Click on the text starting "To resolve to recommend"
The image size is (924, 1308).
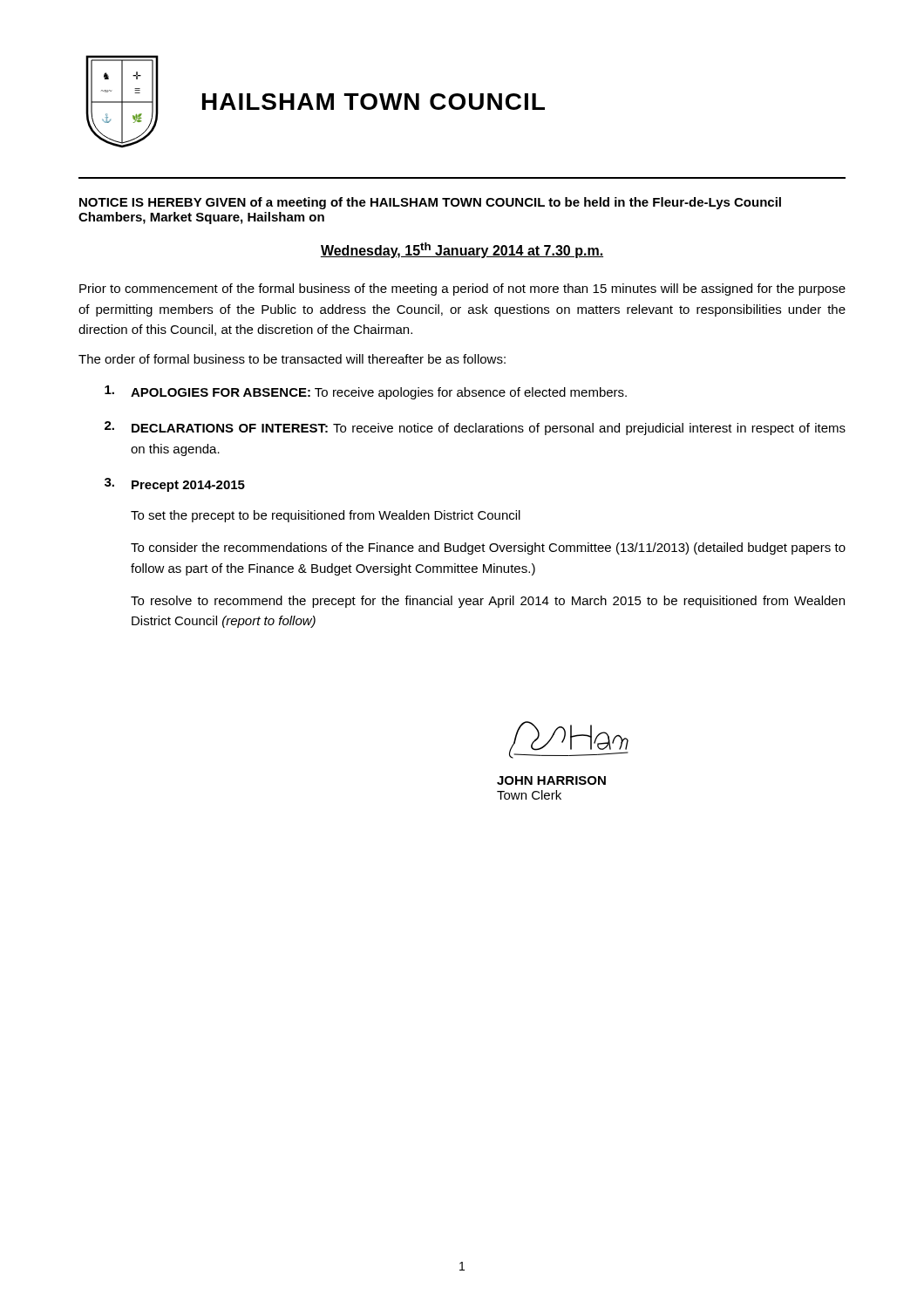point(488,610)
